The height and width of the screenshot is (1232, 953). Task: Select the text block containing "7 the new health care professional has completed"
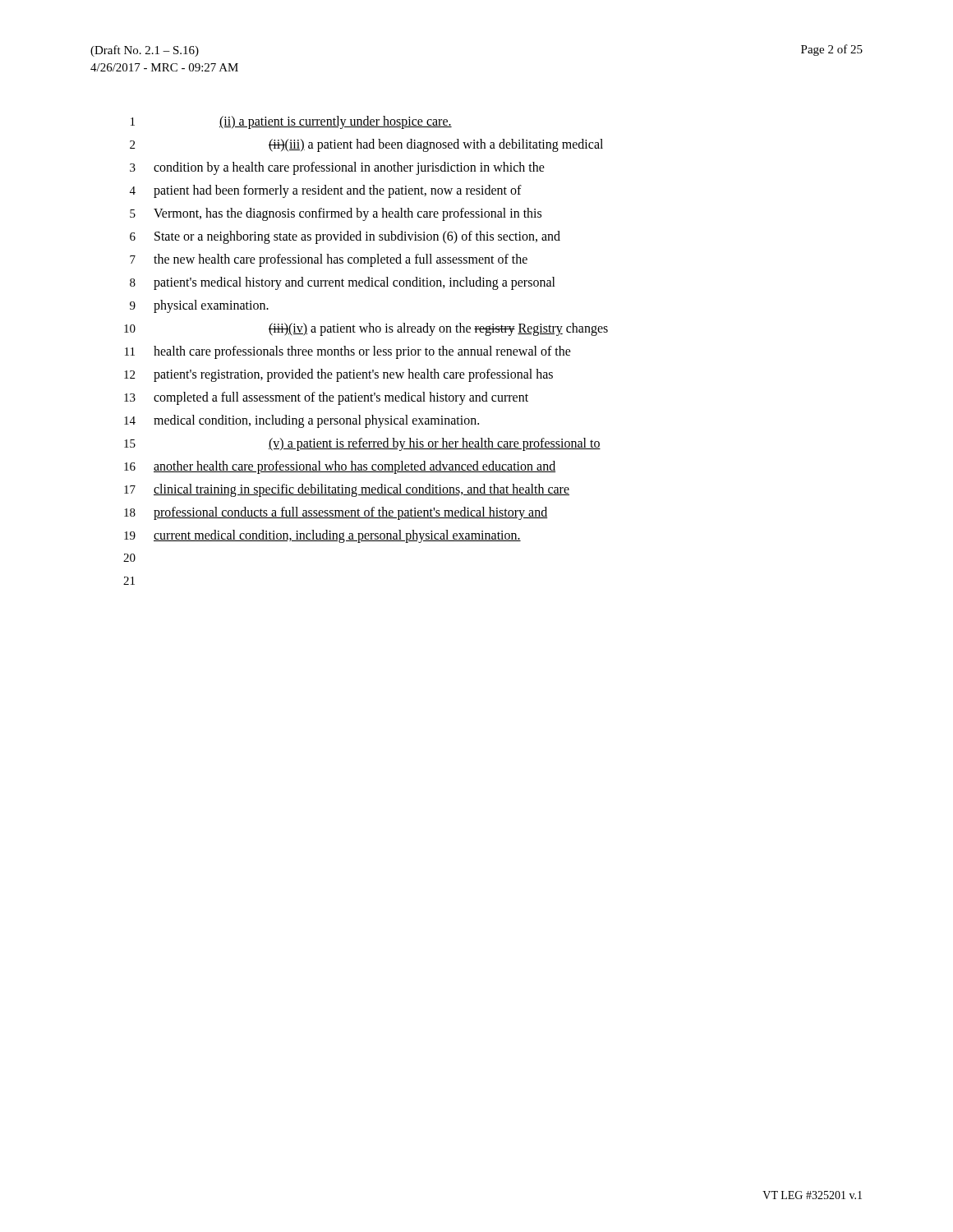pos(476,260)
